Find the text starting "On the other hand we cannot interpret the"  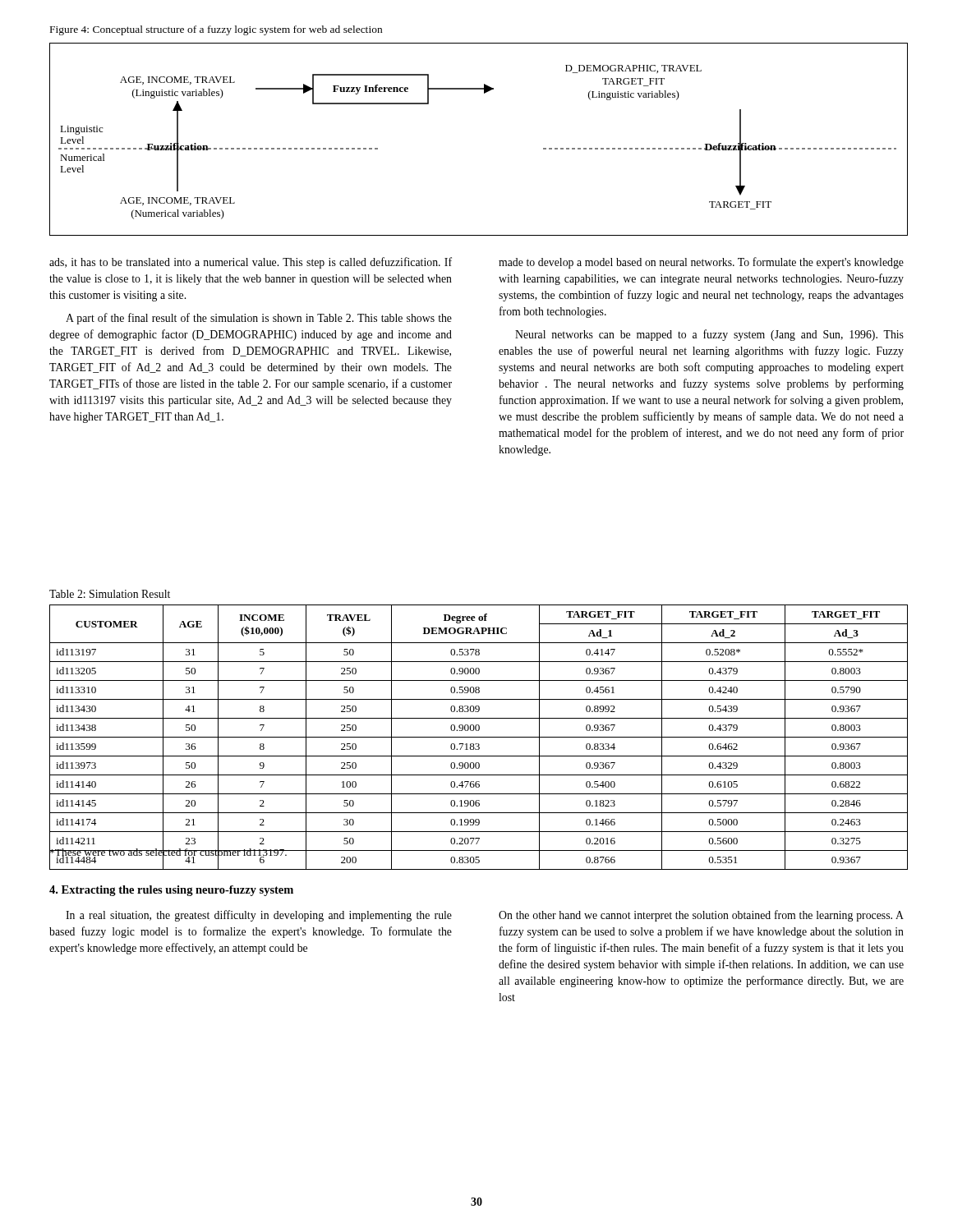[x=701, y=957]
